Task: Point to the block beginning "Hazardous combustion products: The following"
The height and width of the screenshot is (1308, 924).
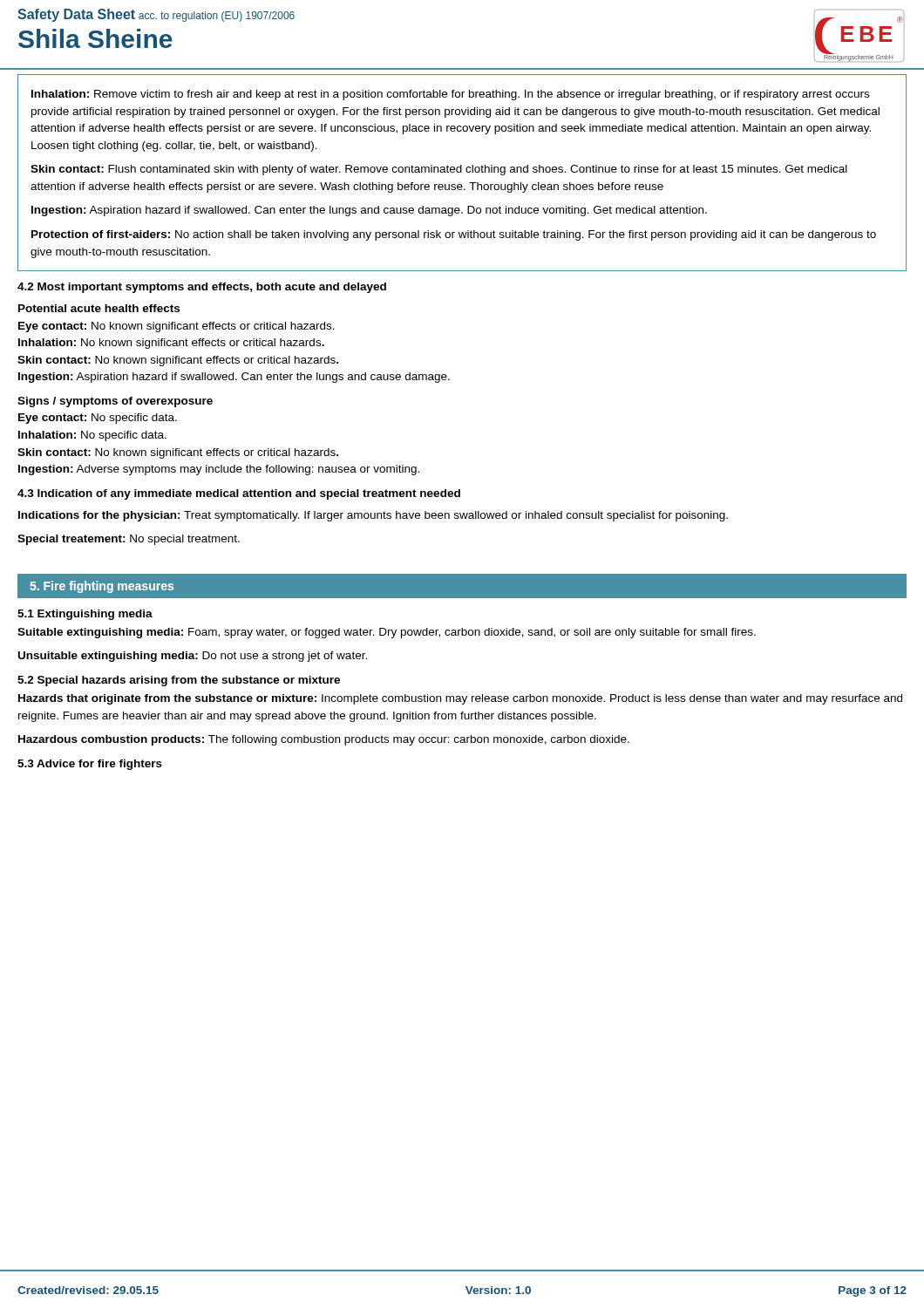Action: click(324, 739)
